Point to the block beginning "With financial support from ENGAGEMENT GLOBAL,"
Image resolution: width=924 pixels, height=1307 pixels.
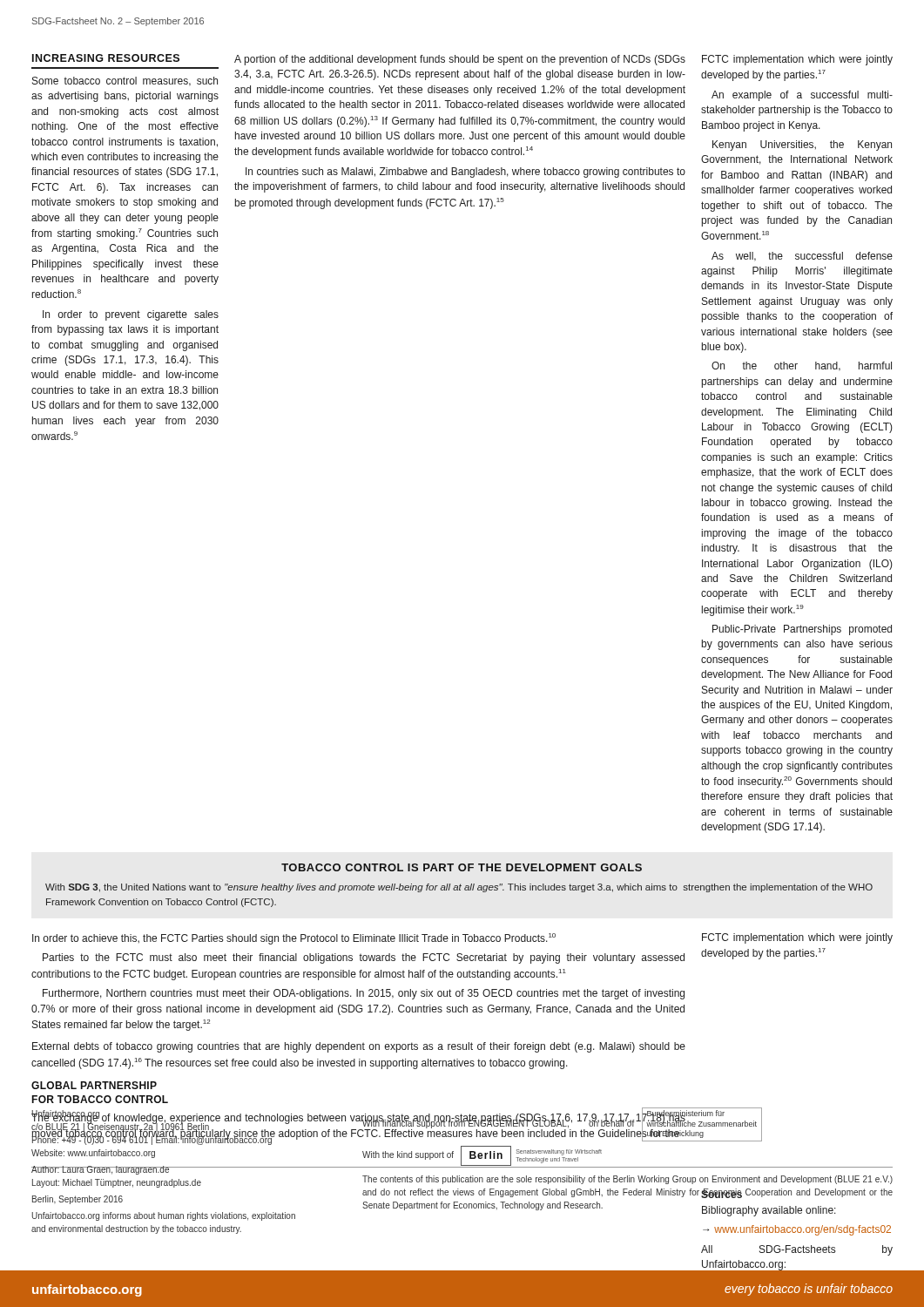(627, 1160)
